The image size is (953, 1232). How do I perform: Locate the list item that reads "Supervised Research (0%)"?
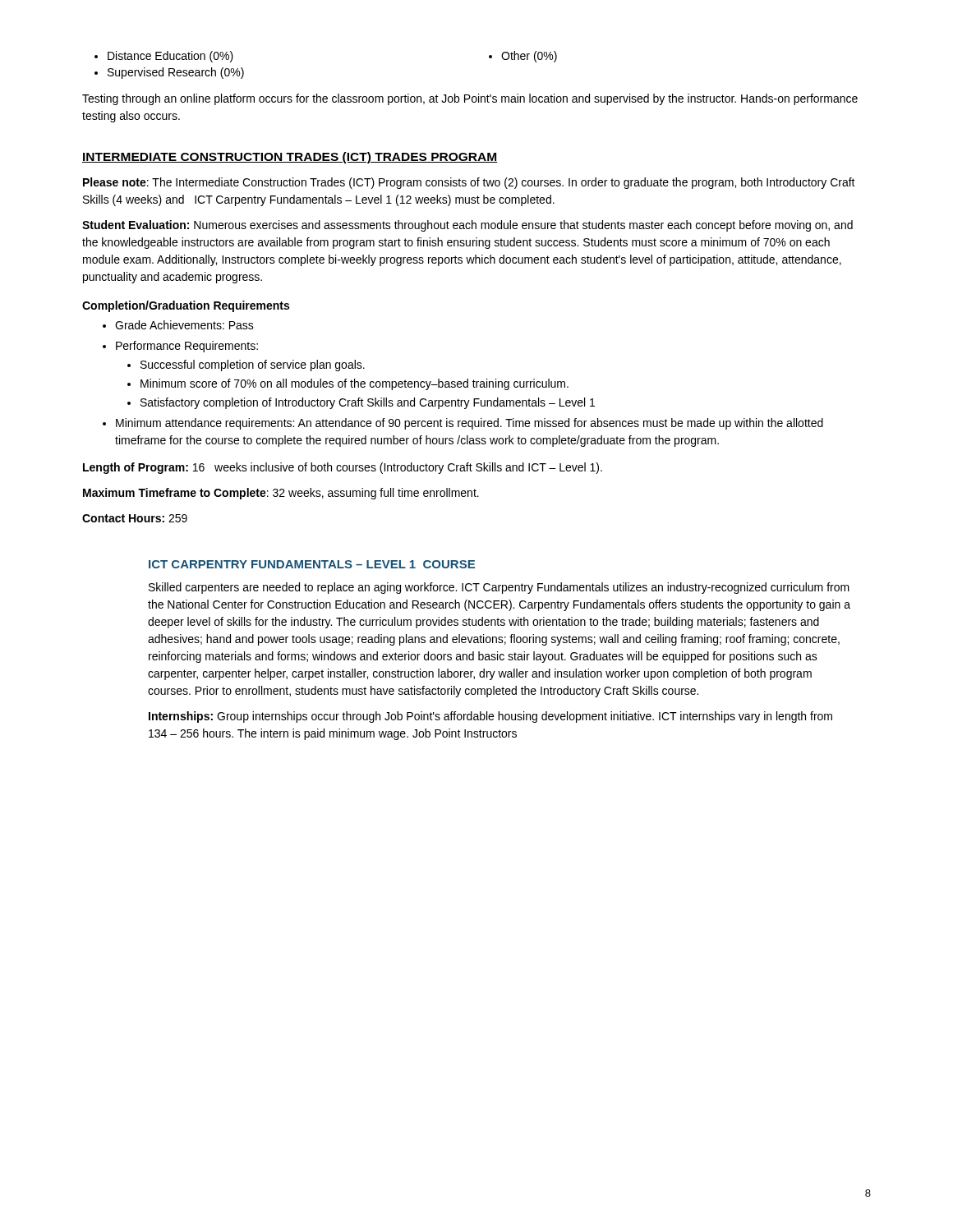click(x=176, y=72)
